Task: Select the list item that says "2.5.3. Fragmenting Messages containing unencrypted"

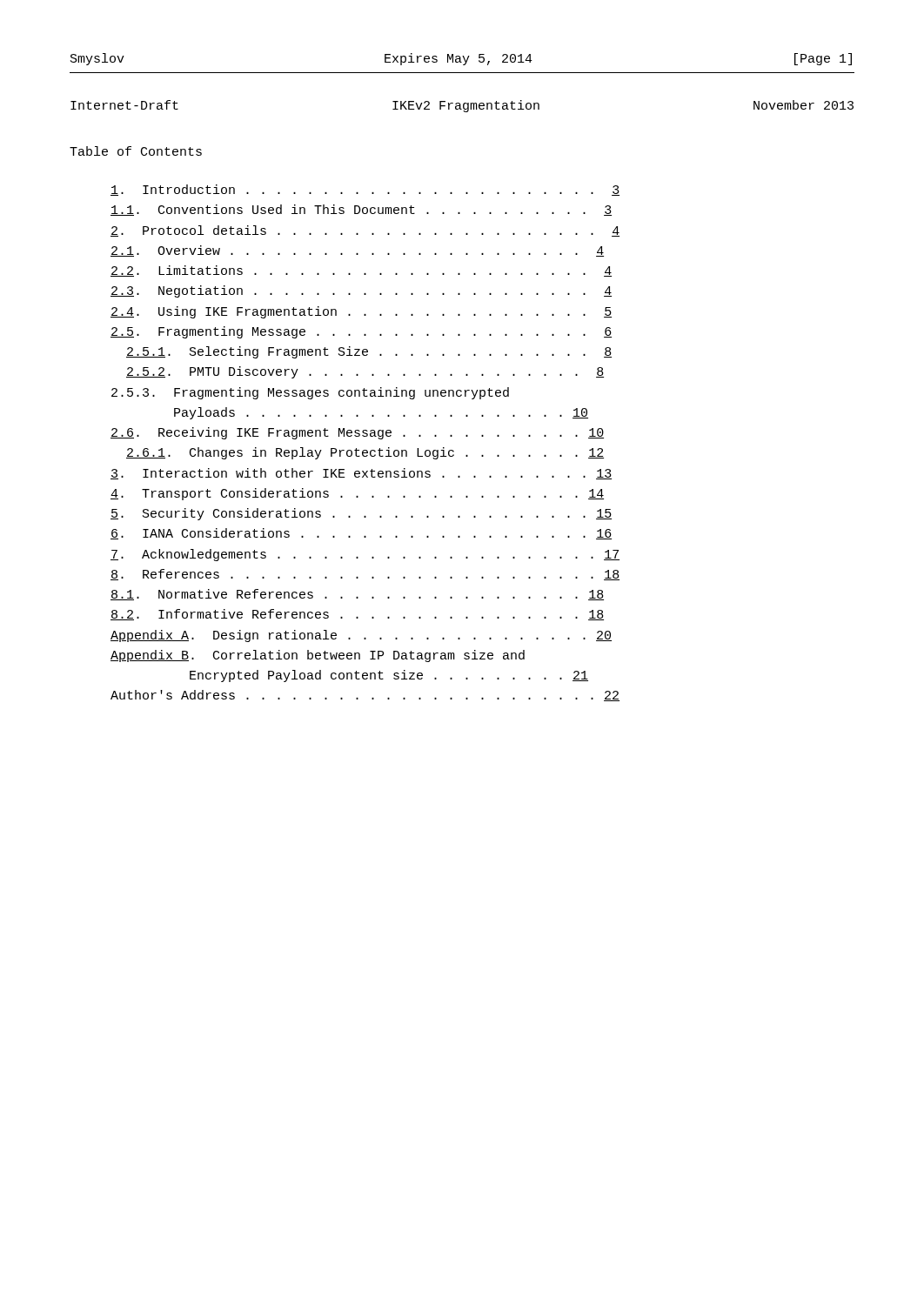Action: pyautogui.click(x=471, y=404)
